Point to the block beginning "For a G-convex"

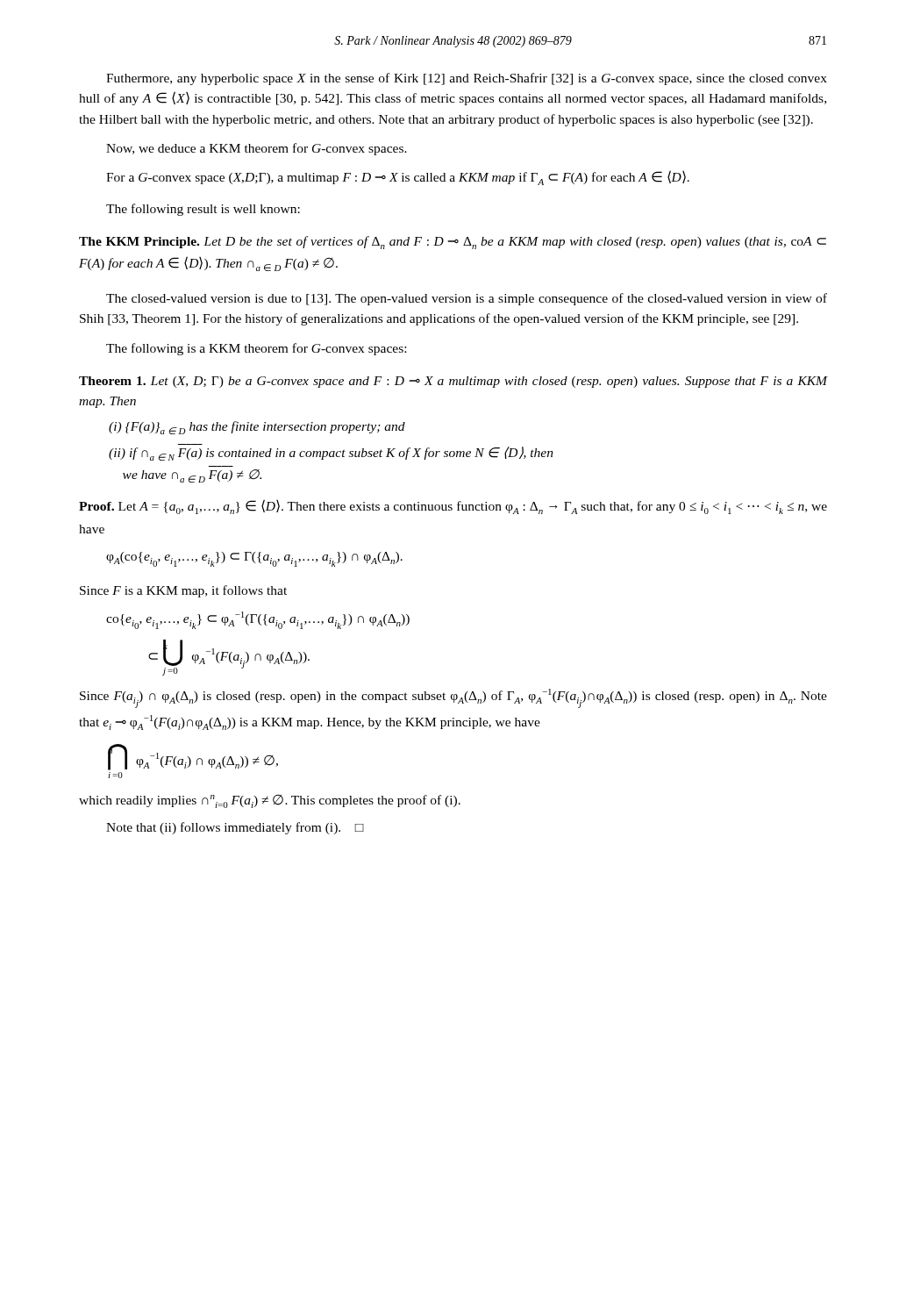(453, 178)
